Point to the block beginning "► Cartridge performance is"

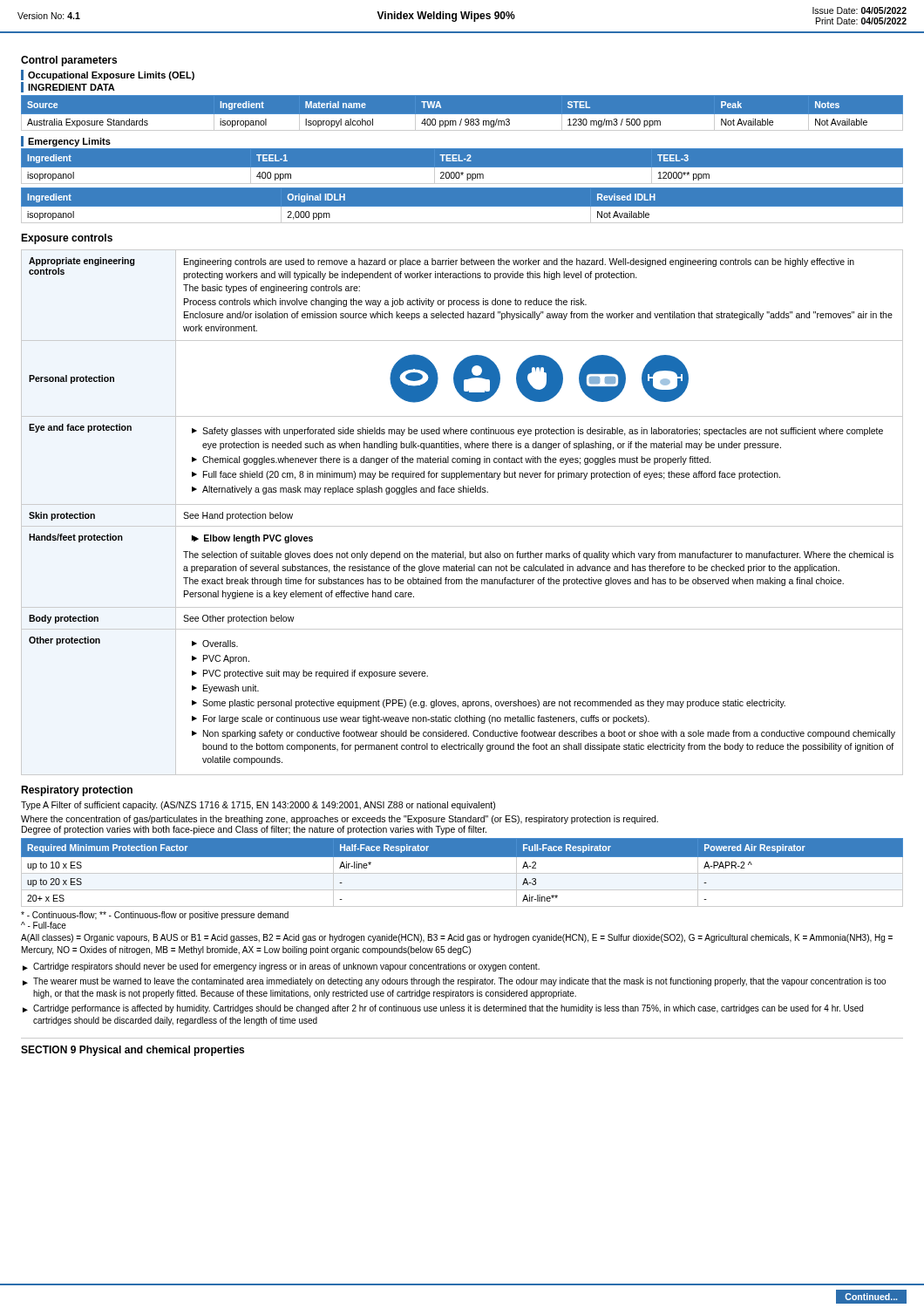(x=442, y=1015)
